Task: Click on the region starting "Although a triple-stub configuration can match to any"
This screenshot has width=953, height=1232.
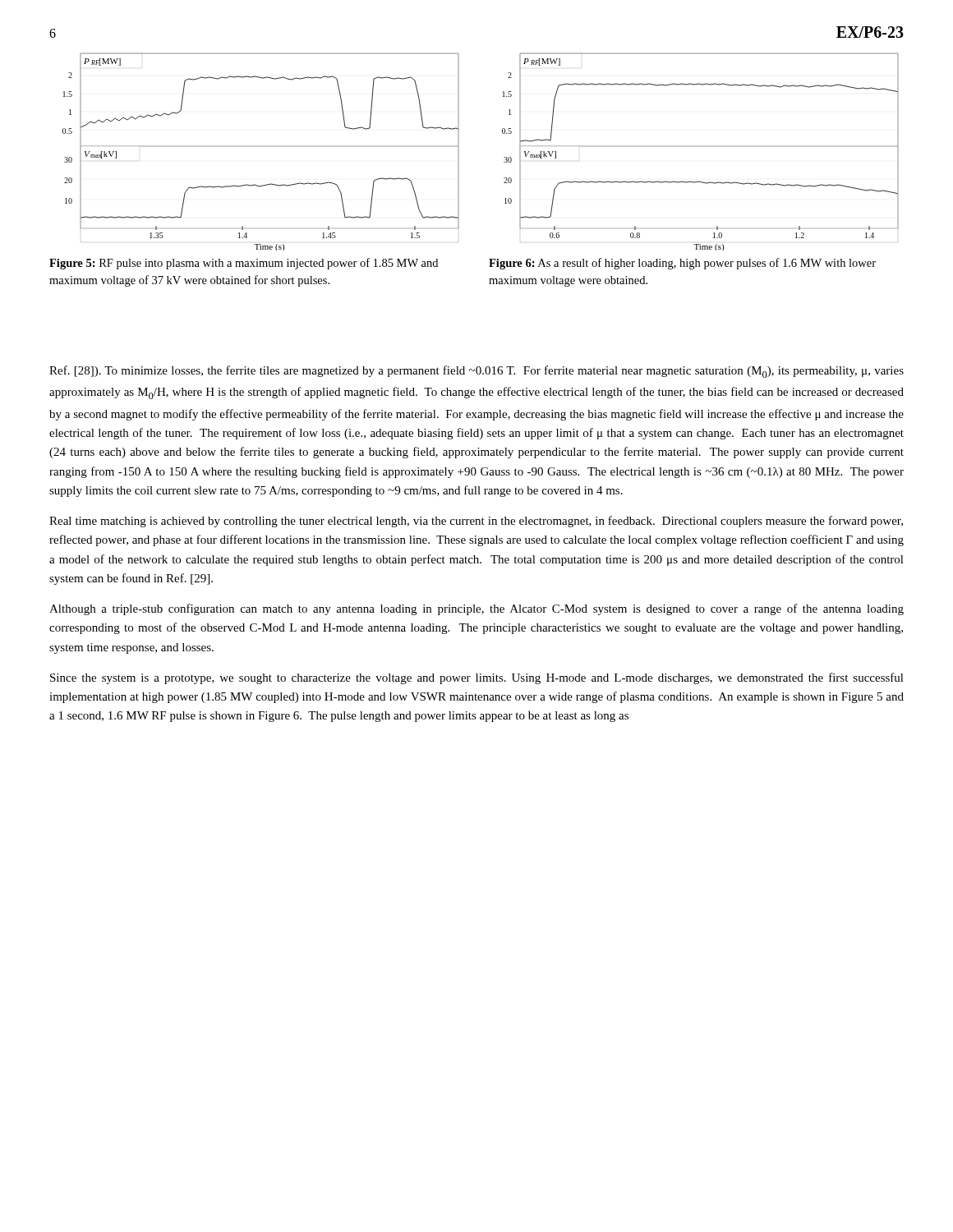Action: coord(476,628)
